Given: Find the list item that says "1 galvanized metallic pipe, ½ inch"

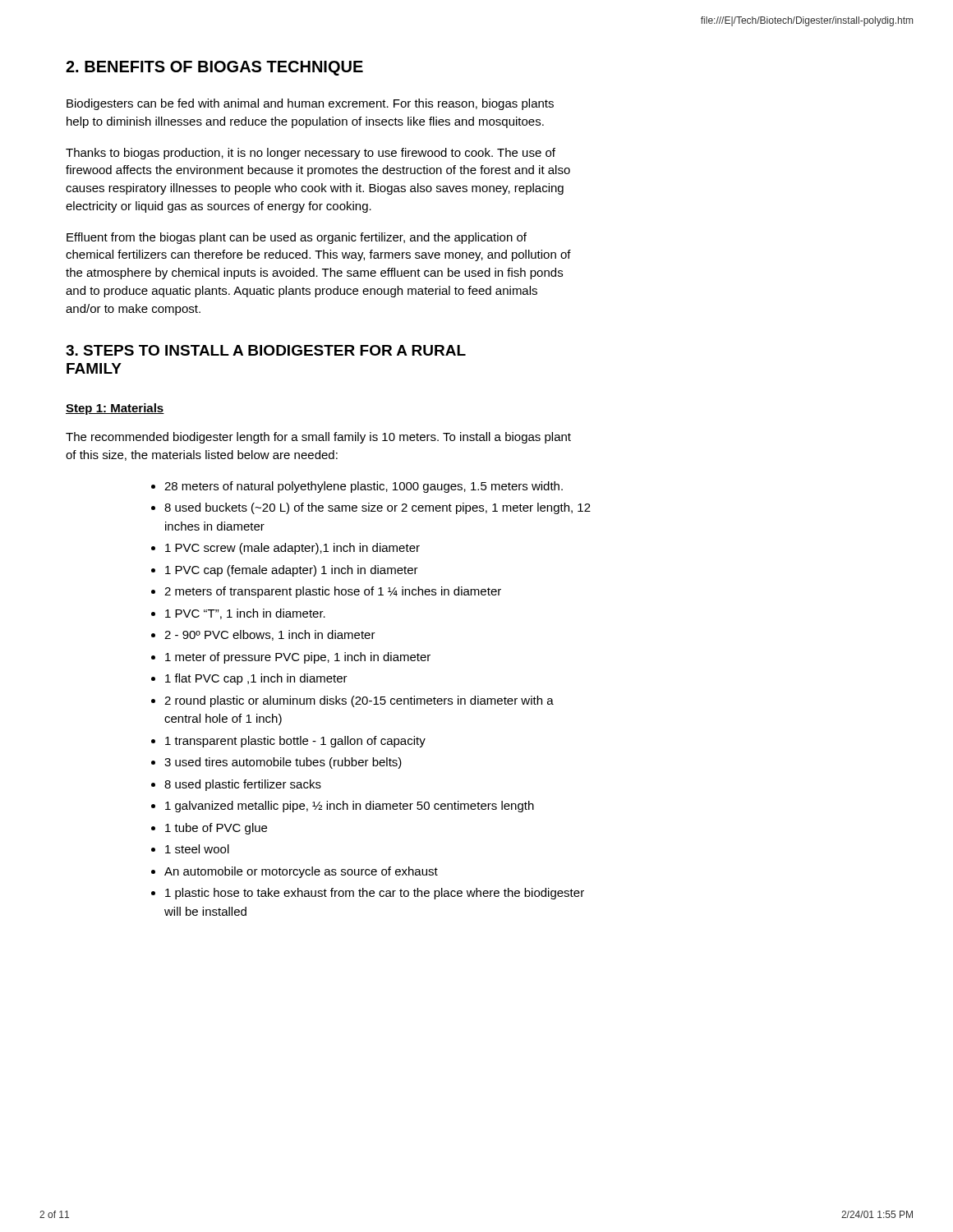Looking at the screenshot, I should (x=349, y=806).
